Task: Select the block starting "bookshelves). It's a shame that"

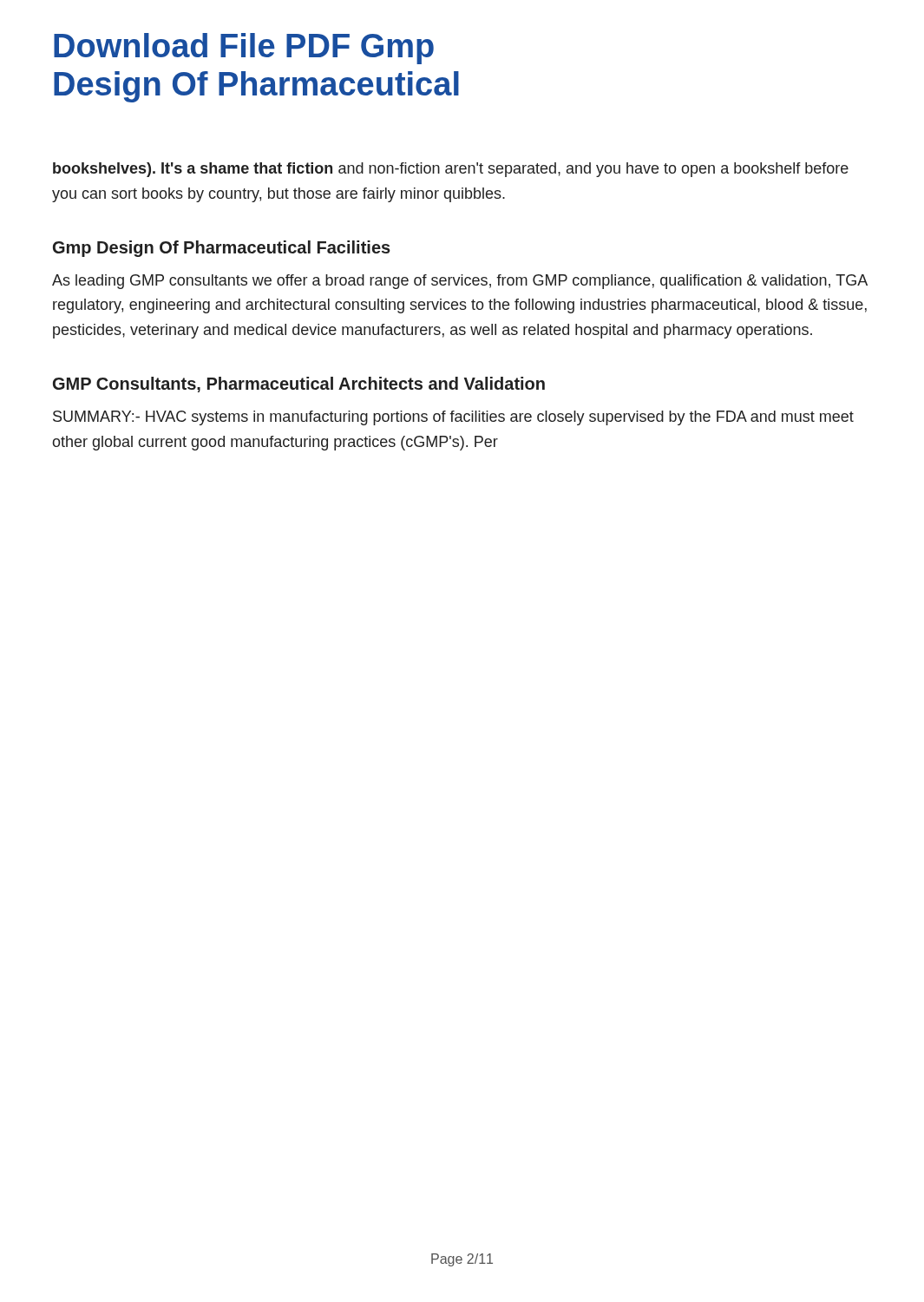Action: pos(450,181)
